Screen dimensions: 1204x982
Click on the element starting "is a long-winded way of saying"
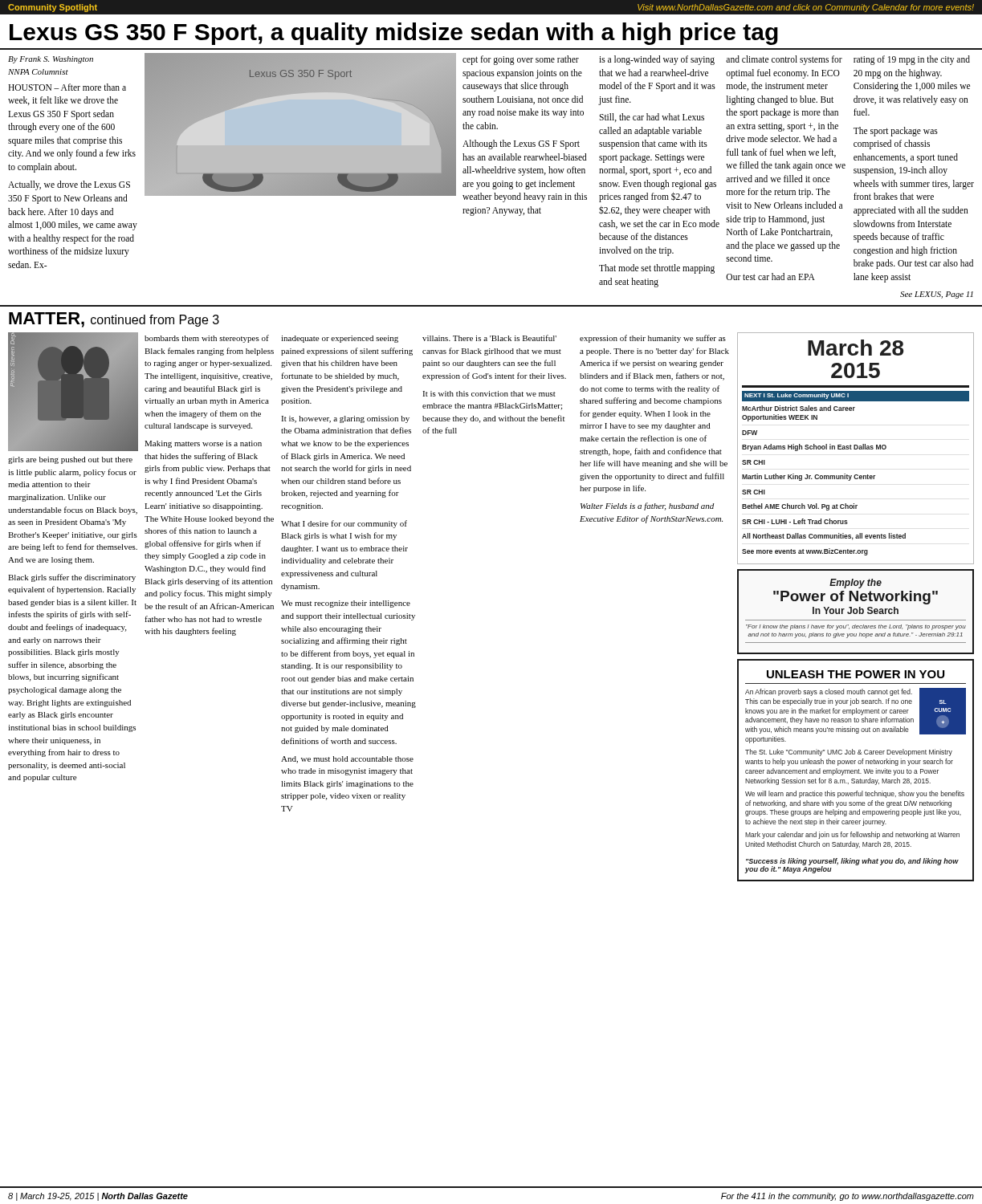tap(659, 171)
